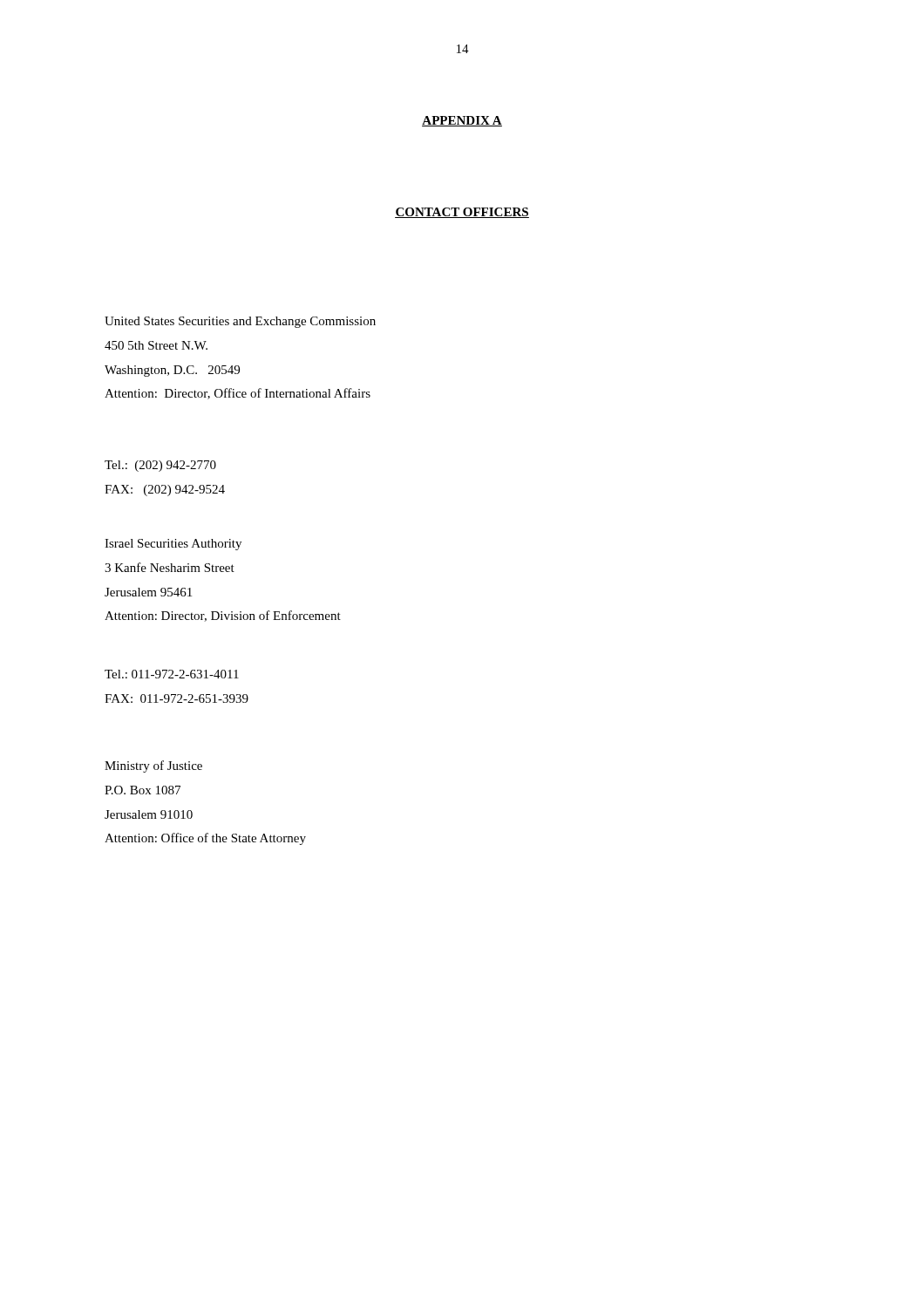This screenshot has height=1308, width=924.
Task: Locate the text with the text "Tel.: (202) 942-2770 FAX: (202) 942-9524"
Action: pyautogui.click(x=165, y=477)
